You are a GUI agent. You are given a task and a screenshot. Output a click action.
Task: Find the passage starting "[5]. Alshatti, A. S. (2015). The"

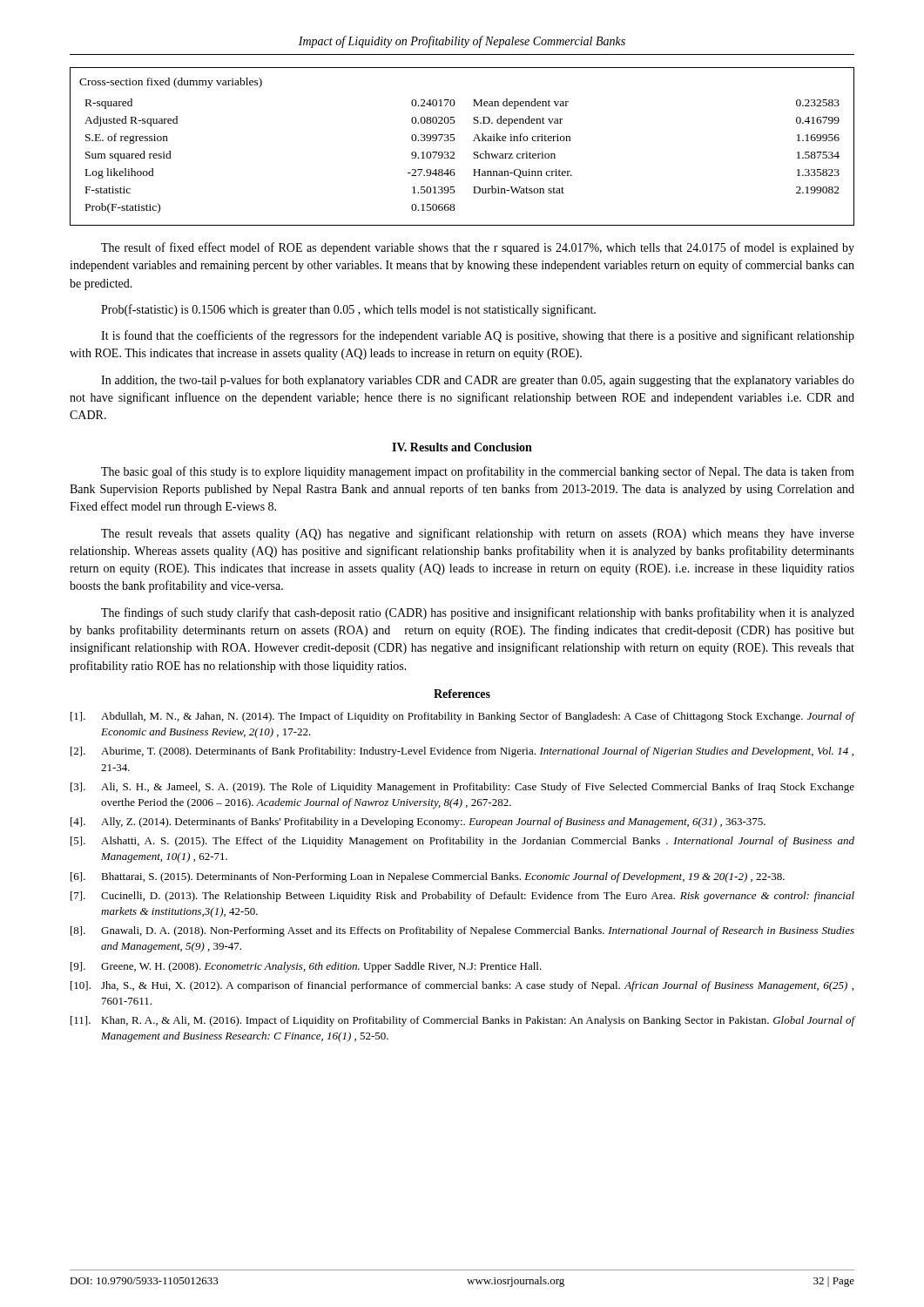[462, 849]
